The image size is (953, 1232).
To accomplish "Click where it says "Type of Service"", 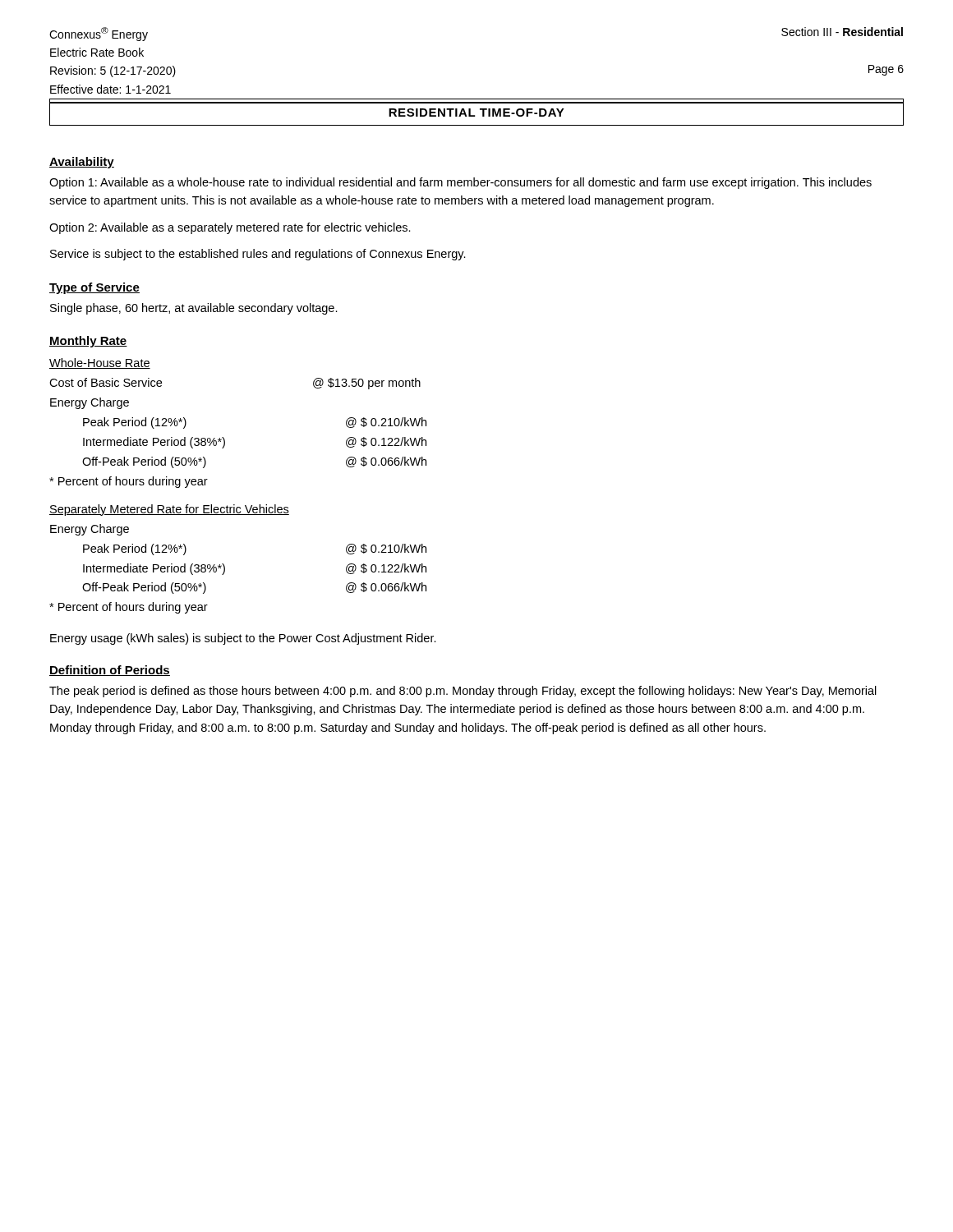I will [x=94, y=287].
